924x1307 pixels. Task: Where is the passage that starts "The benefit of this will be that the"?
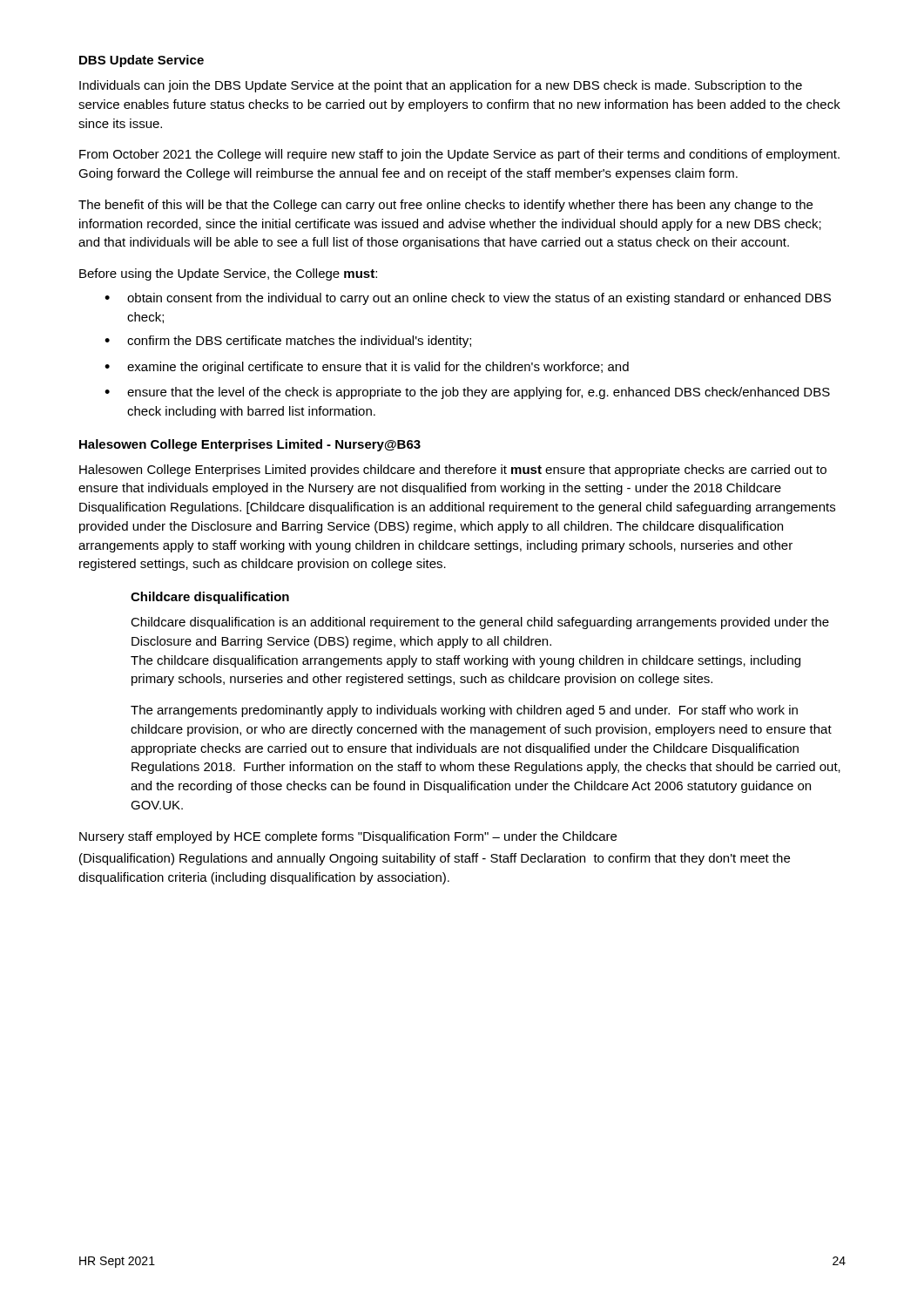tap(450, 223)
